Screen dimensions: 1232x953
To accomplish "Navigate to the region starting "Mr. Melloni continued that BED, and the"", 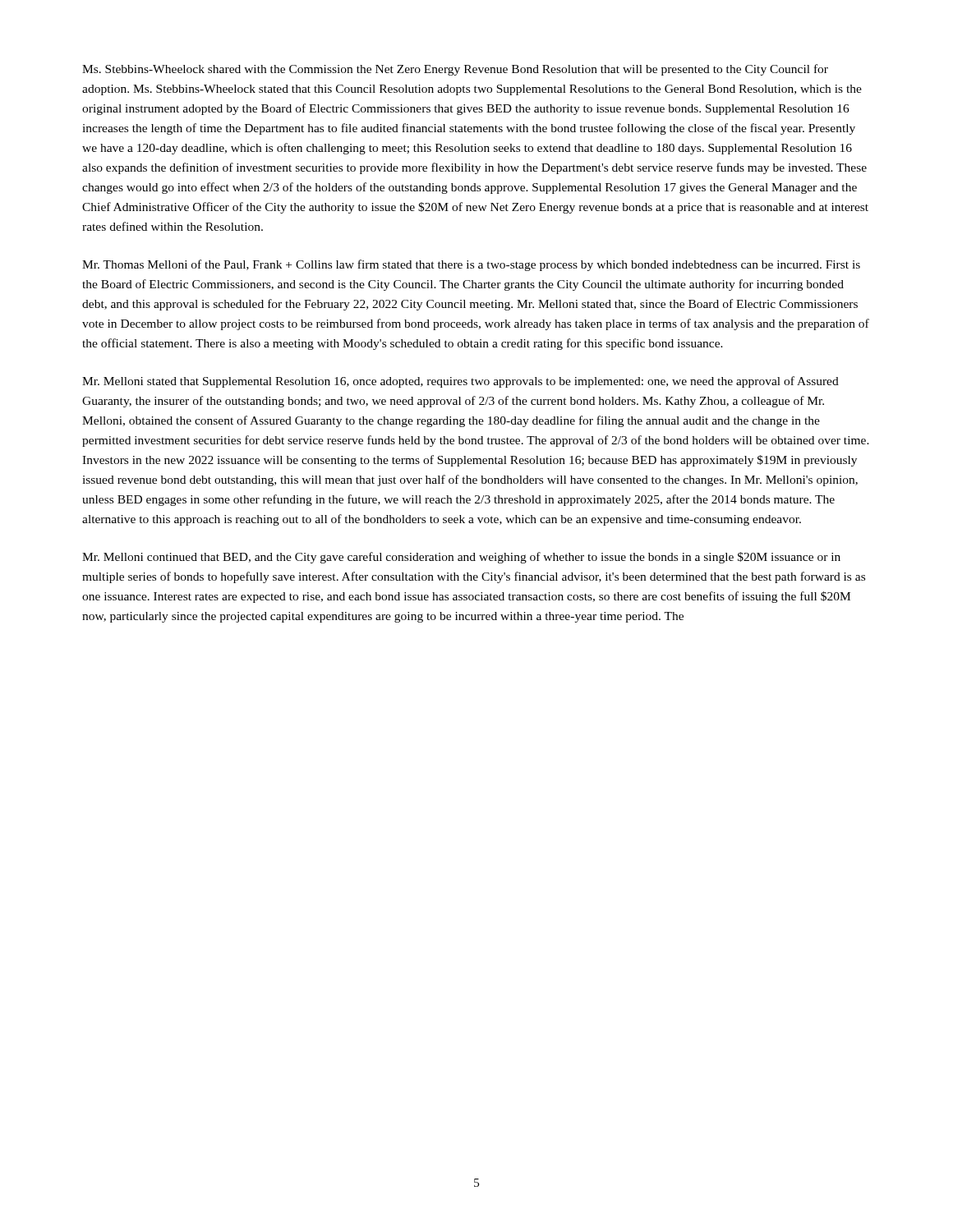I will click(x=474, y=586).
